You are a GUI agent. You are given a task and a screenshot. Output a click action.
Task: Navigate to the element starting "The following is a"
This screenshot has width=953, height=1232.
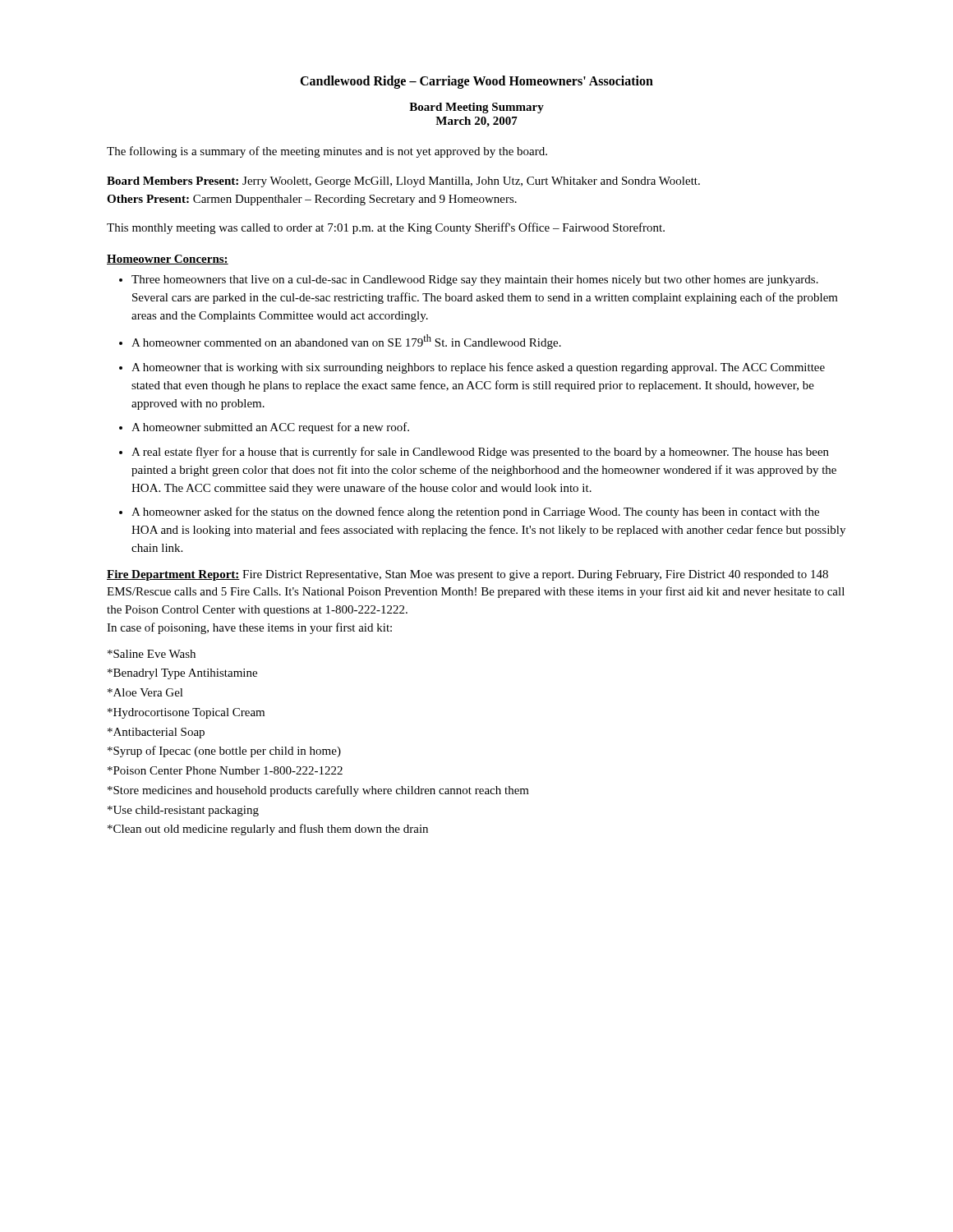476,152
